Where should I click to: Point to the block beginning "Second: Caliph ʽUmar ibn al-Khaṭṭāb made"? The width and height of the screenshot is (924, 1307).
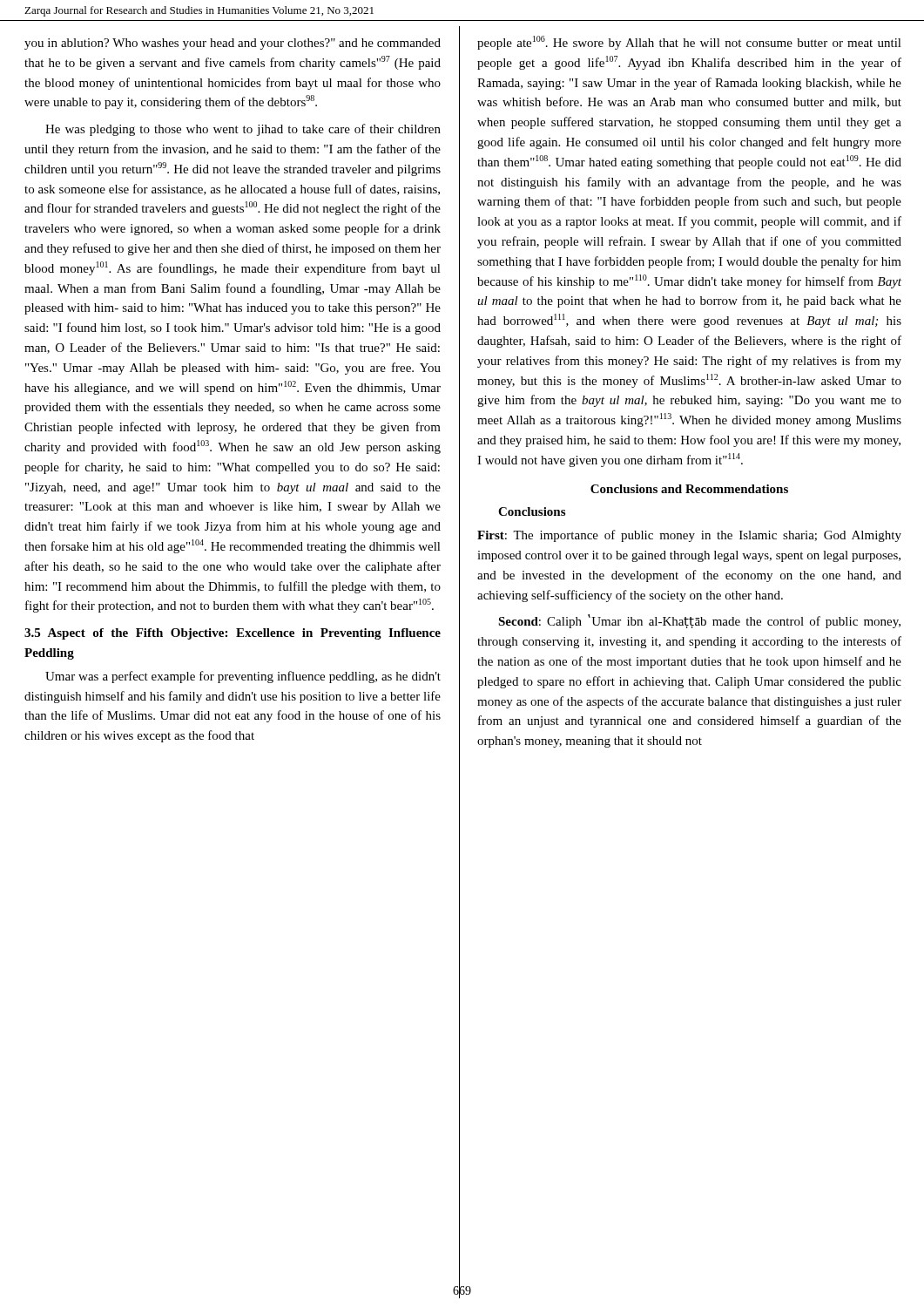[689, 681]
